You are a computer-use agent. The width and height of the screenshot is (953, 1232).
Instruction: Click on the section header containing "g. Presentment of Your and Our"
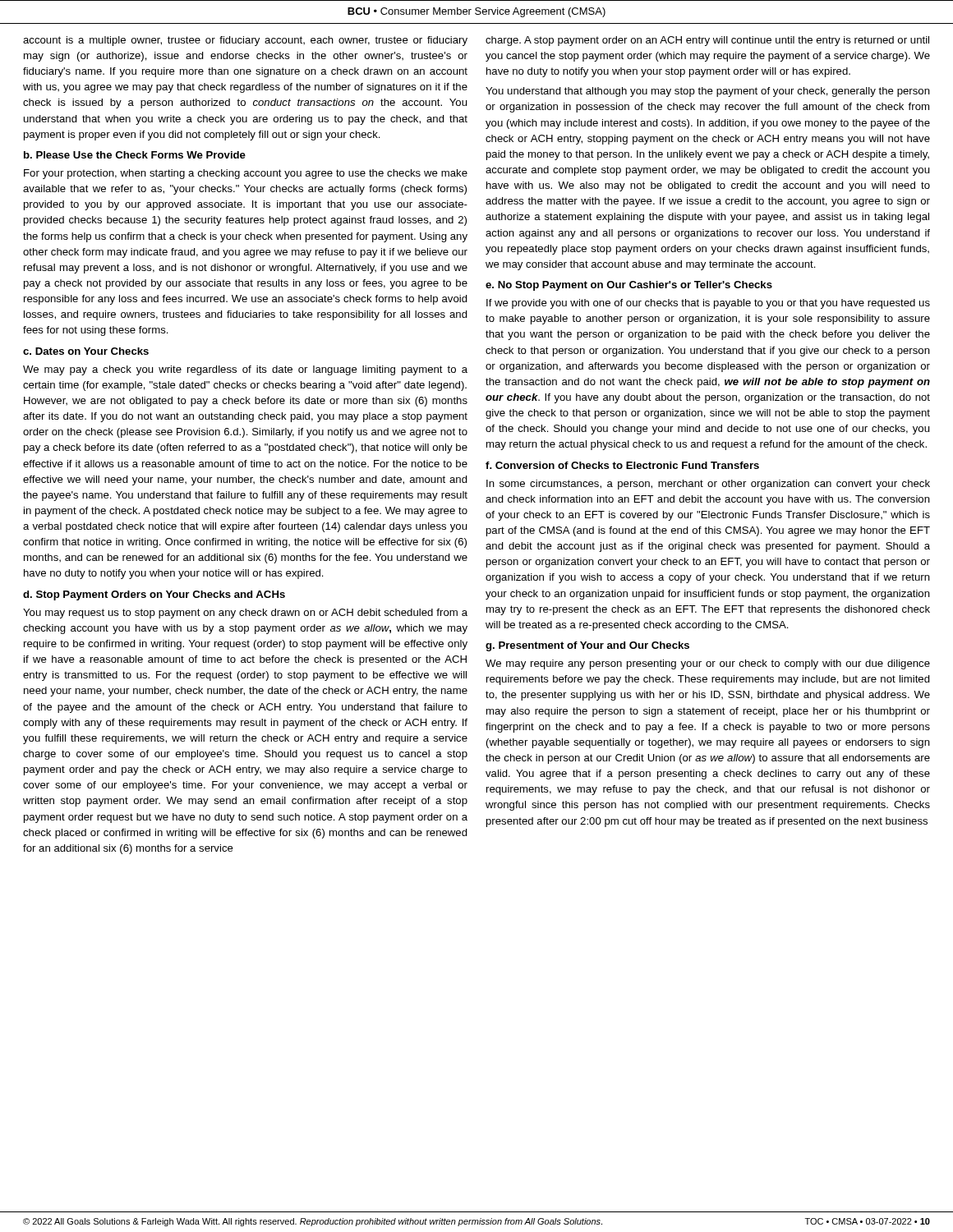click(x=588, y=645)
